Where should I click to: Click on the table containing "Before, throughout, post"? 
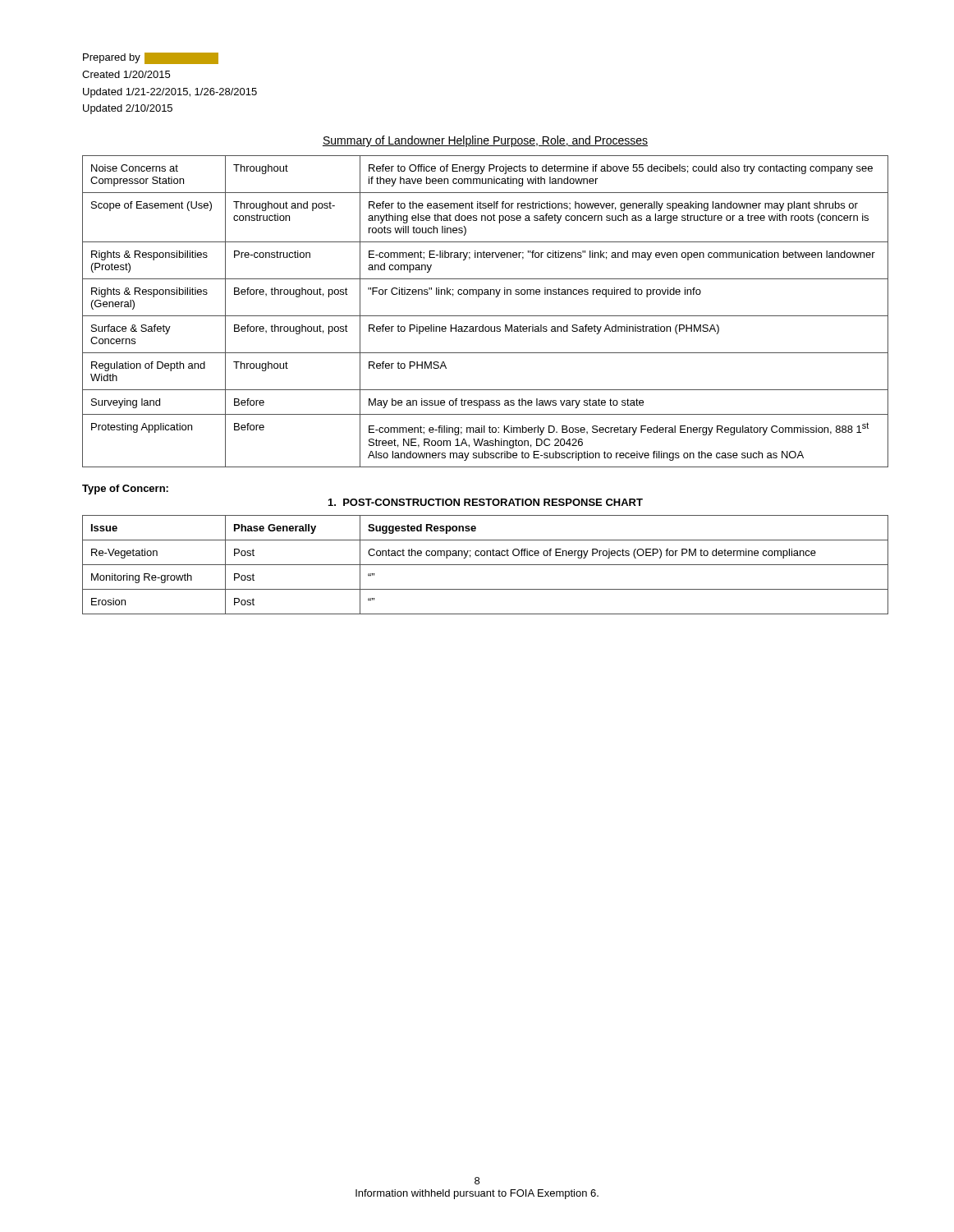485,311
